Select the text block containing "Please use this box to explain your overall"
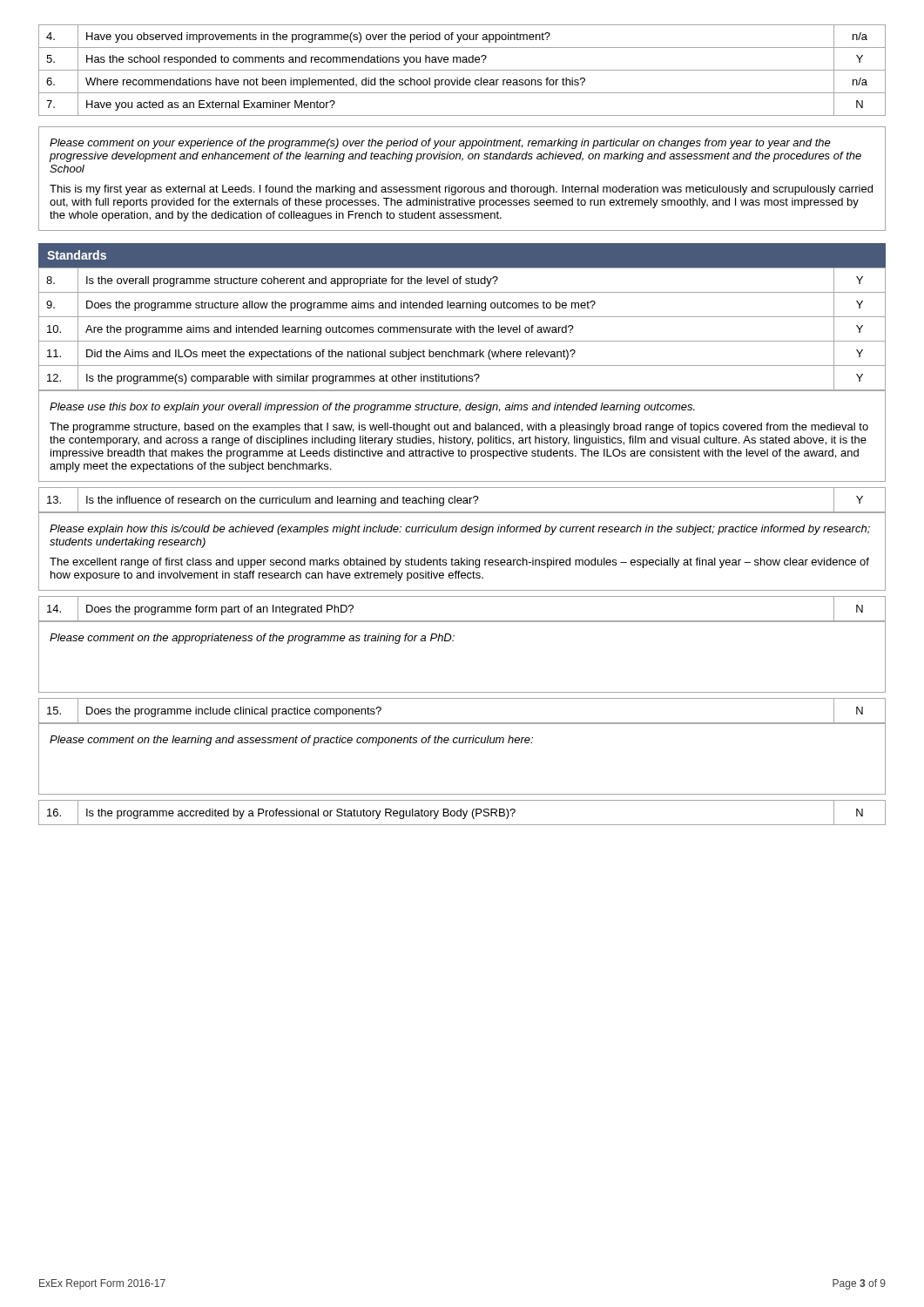The height and width of the screenshot is (1307, 924). click(x=462, y=436)
